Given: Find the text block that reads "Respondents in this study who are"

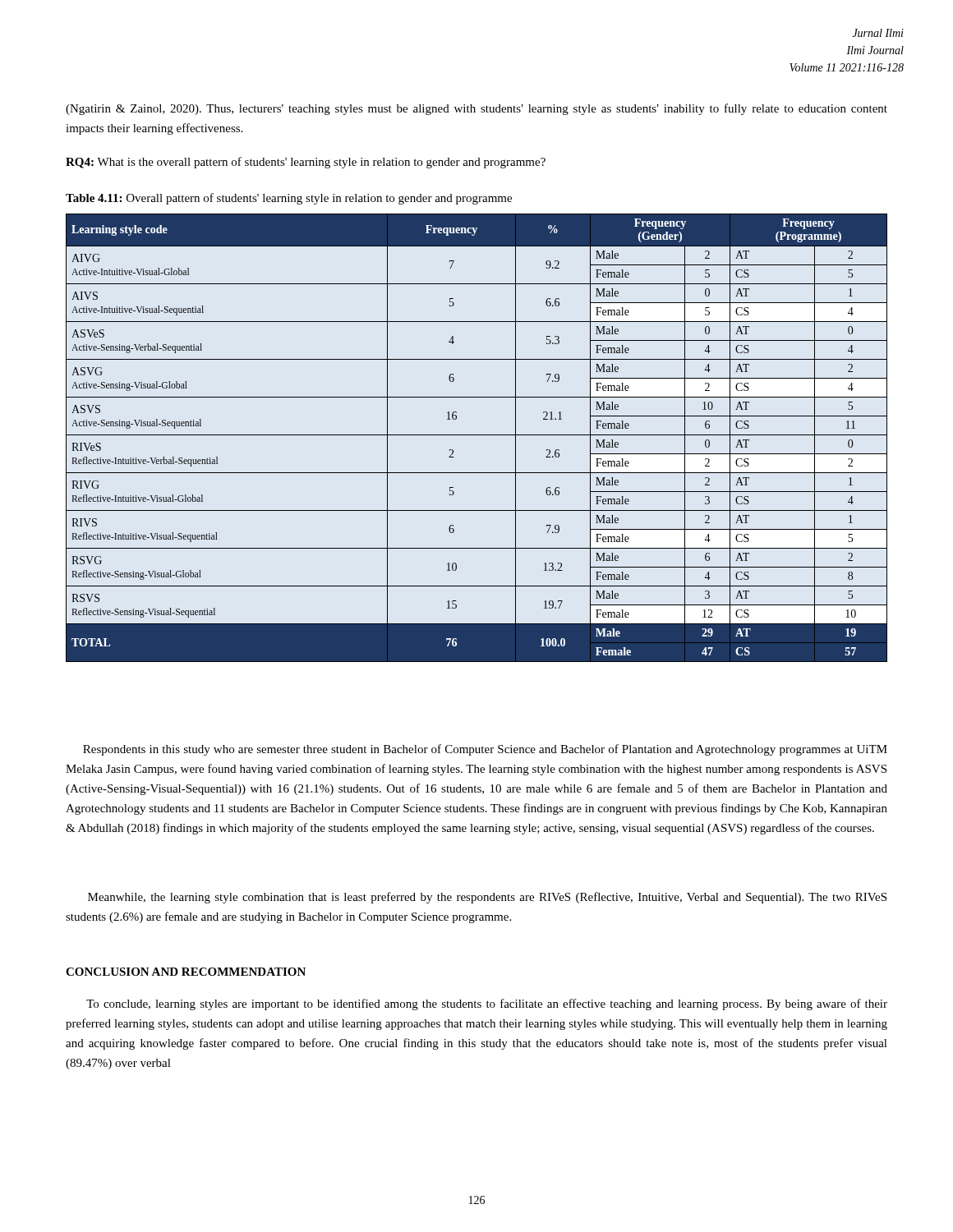Looking at the screenshot, I should pyautogui.click(x=476, y=788).
